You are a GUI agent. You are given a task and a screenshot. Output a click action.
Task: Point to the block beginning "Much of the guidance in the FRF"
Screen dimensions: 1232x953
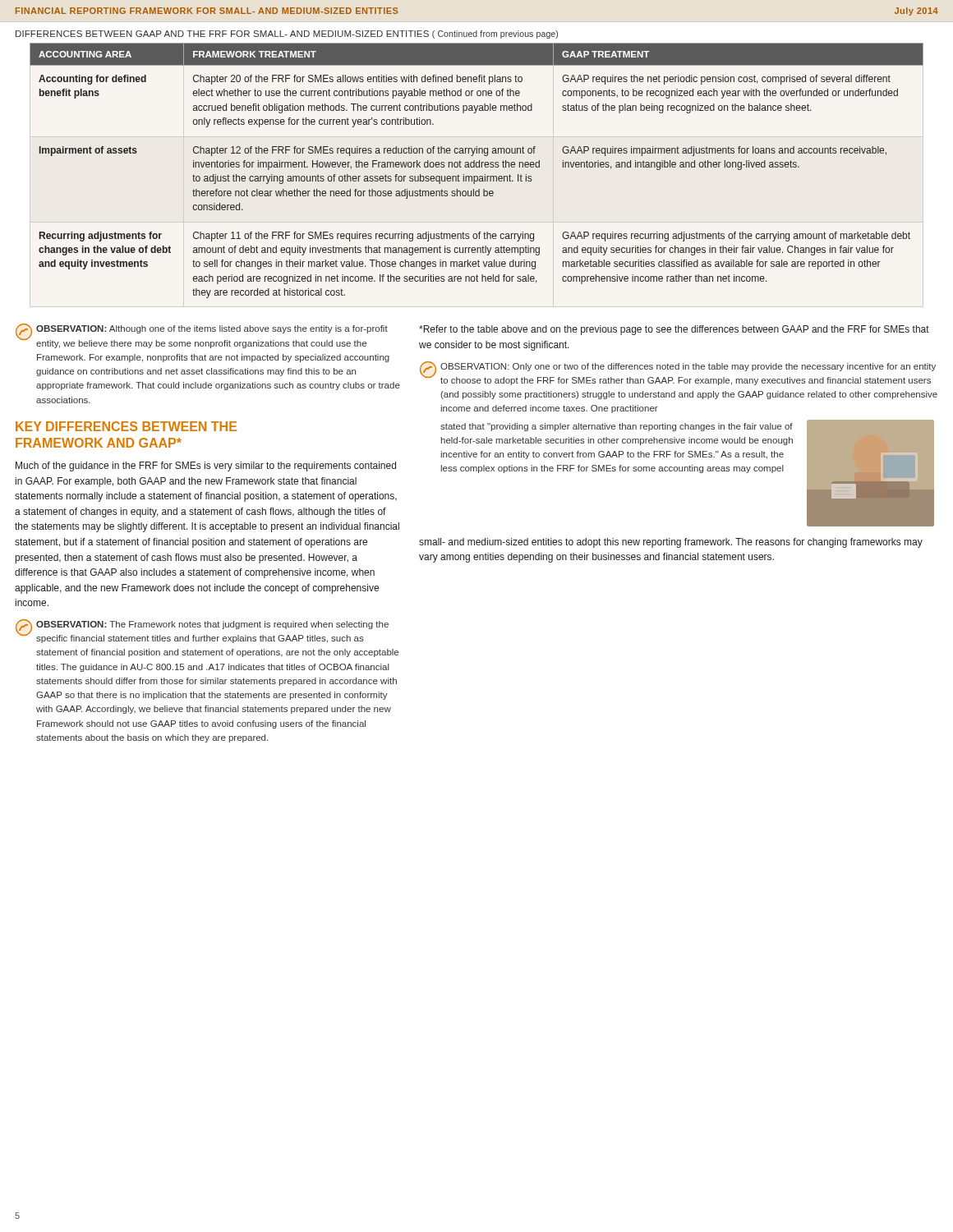[x=208, y=535]
